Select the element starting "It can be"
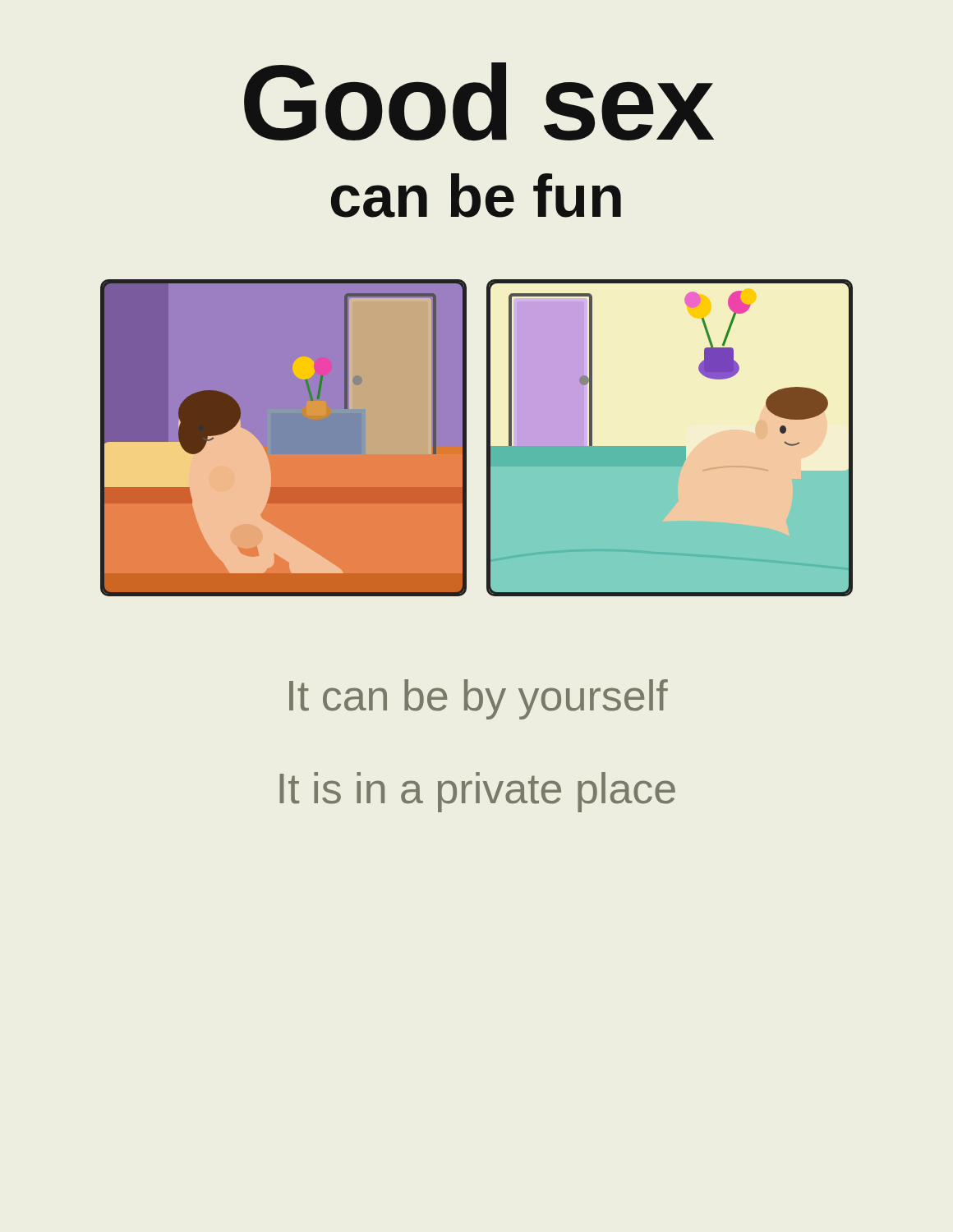Screen dimensions: 1232x953 click(479, 699)
